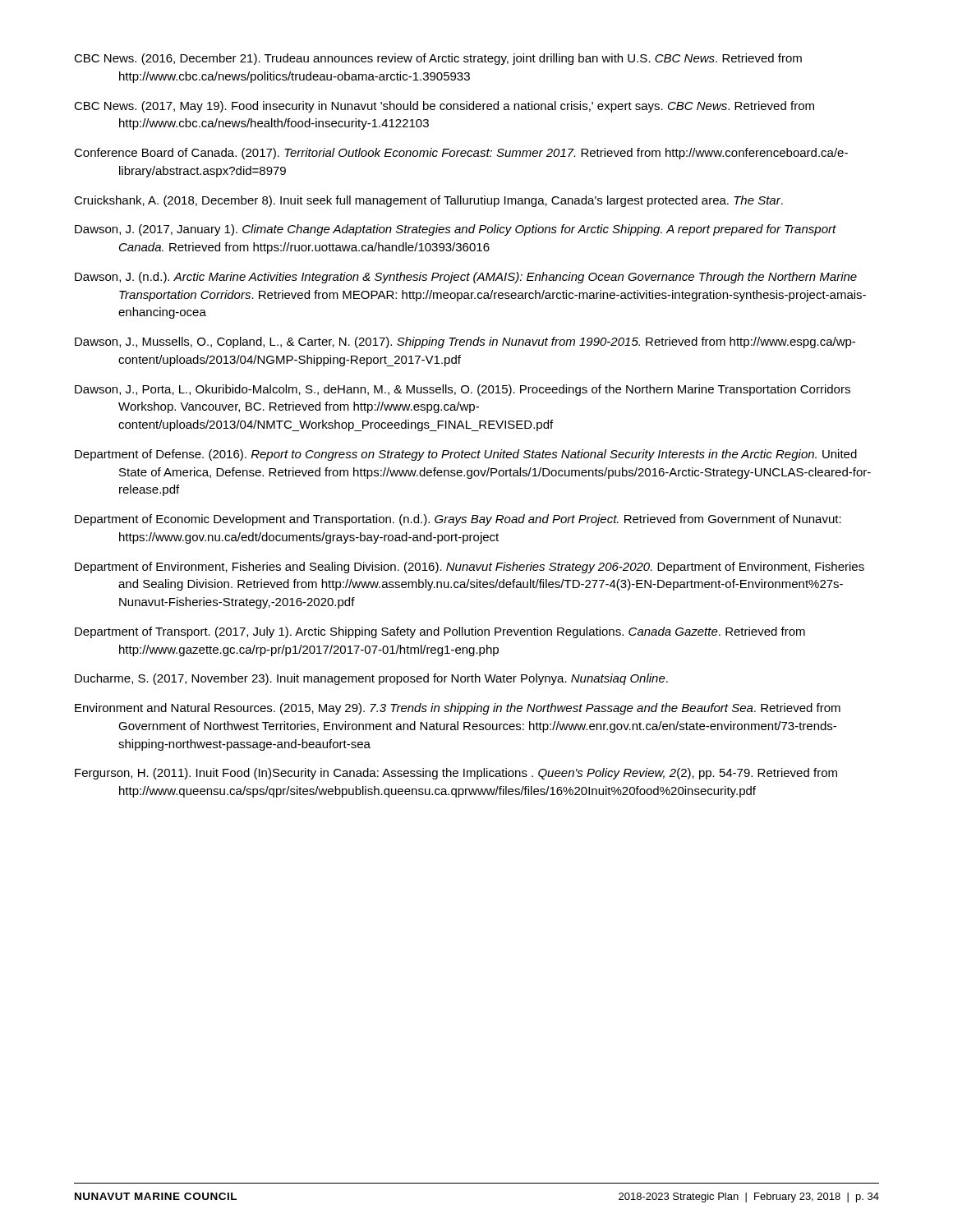Point to the block beginning "CBC News. (2016,"

(x=438, y=67)
